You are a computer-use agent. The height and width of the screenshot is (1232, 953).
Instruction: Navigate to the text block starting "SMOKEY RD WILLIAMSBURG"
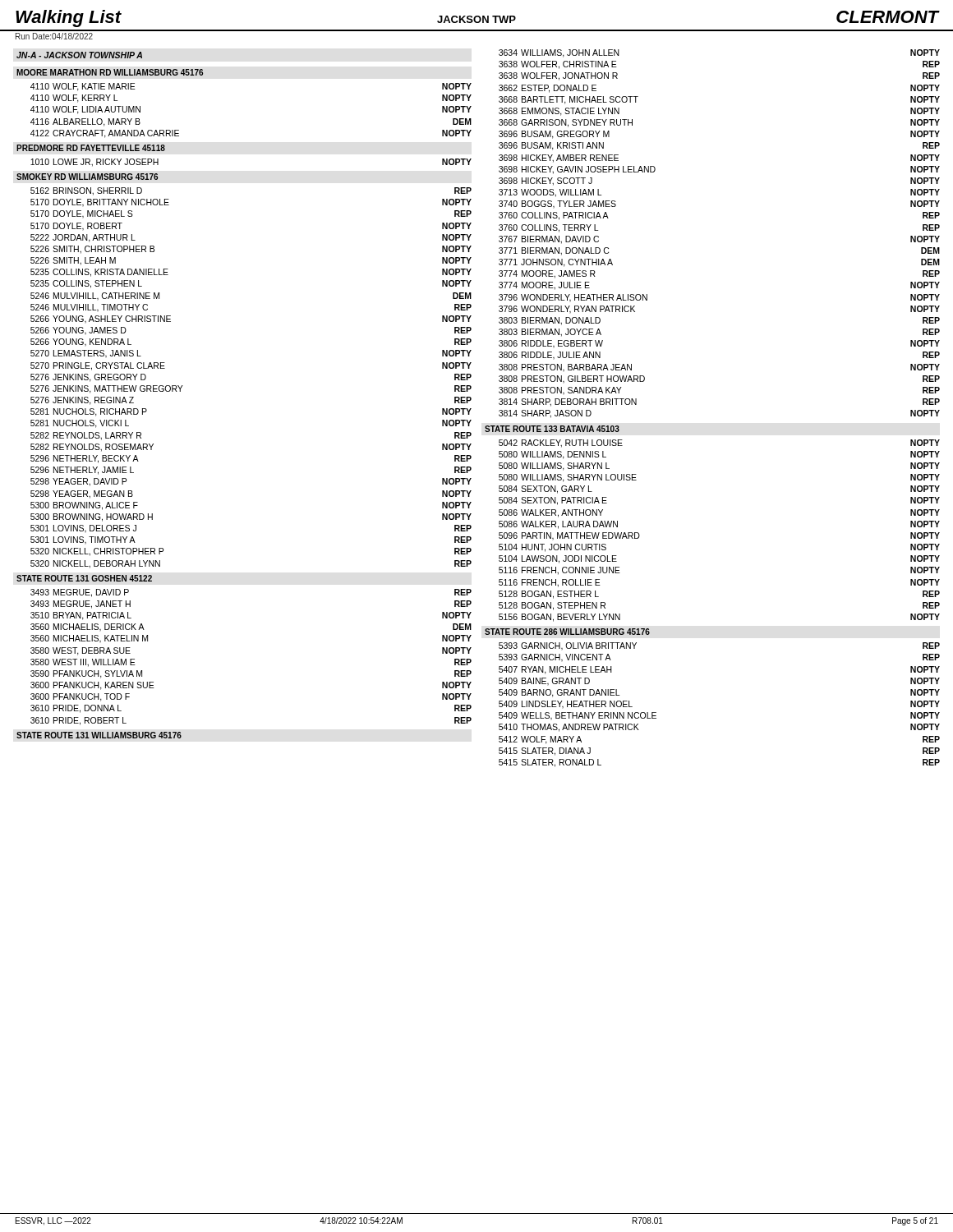pyautogui.click(x=87, y=177)
